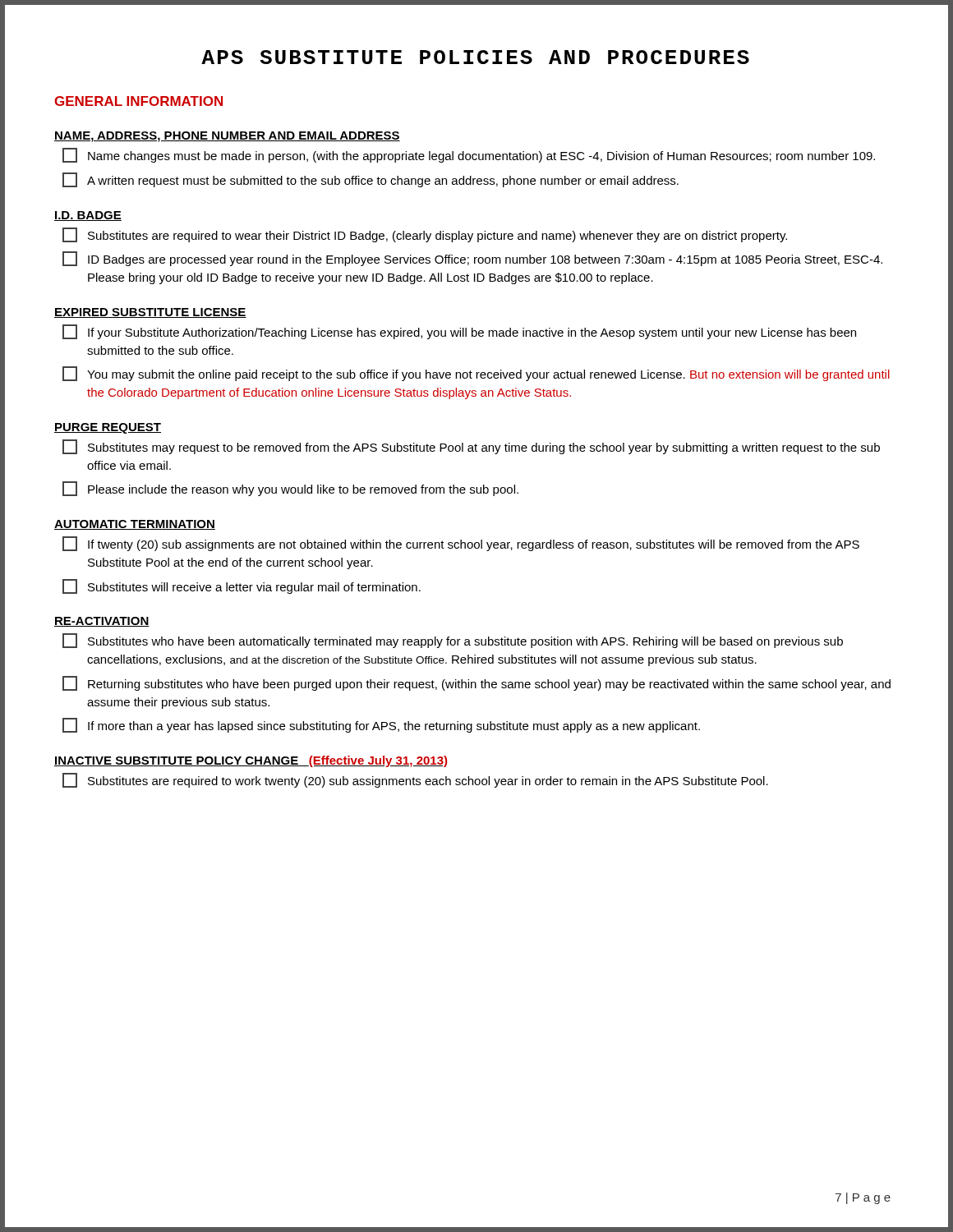Locate the block of text that opens with "Returning substitutes who have been purged"

481,693
